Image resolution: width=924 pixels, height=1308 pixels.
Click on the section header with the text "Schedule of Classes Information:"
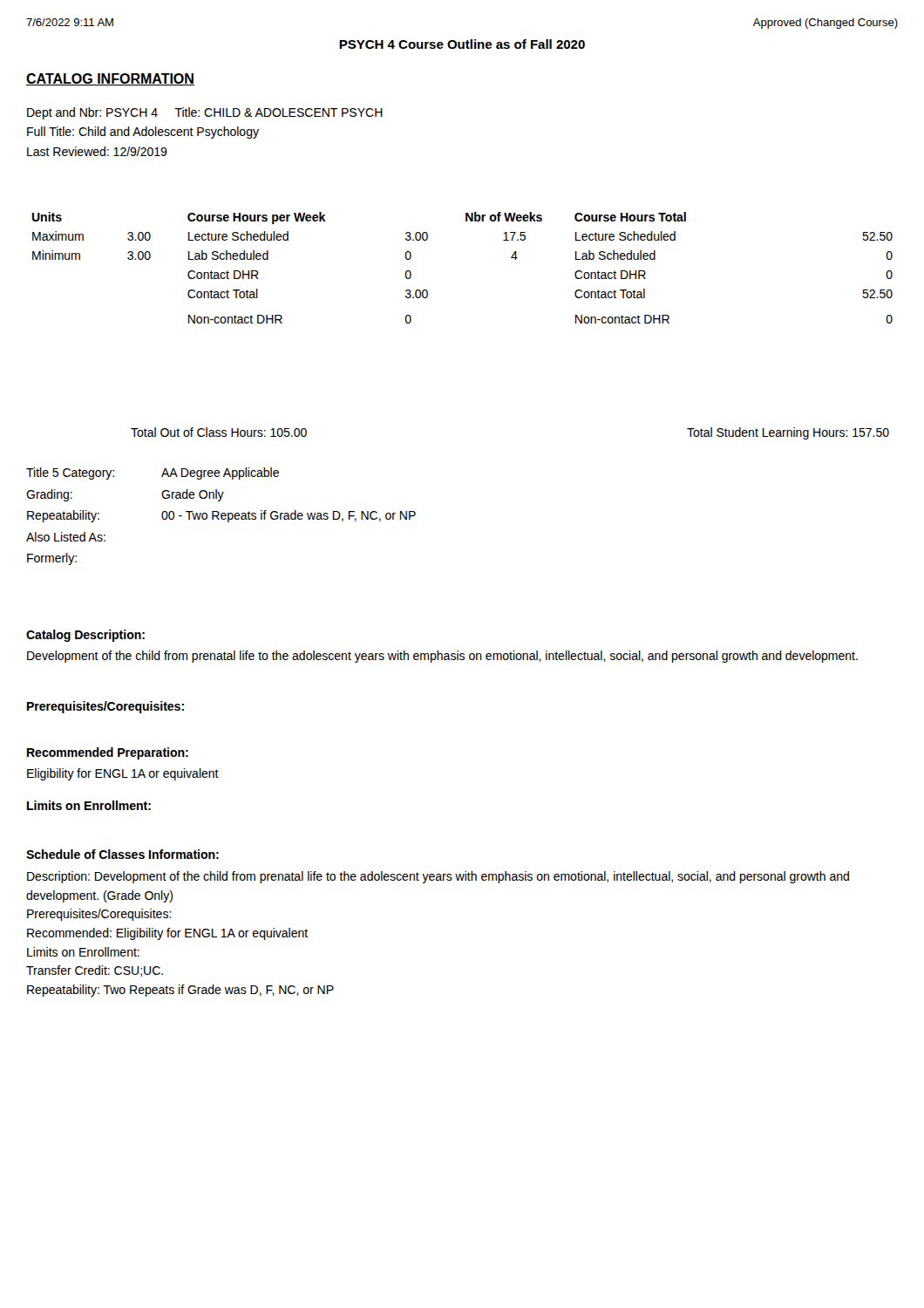(x=123, y=855)
